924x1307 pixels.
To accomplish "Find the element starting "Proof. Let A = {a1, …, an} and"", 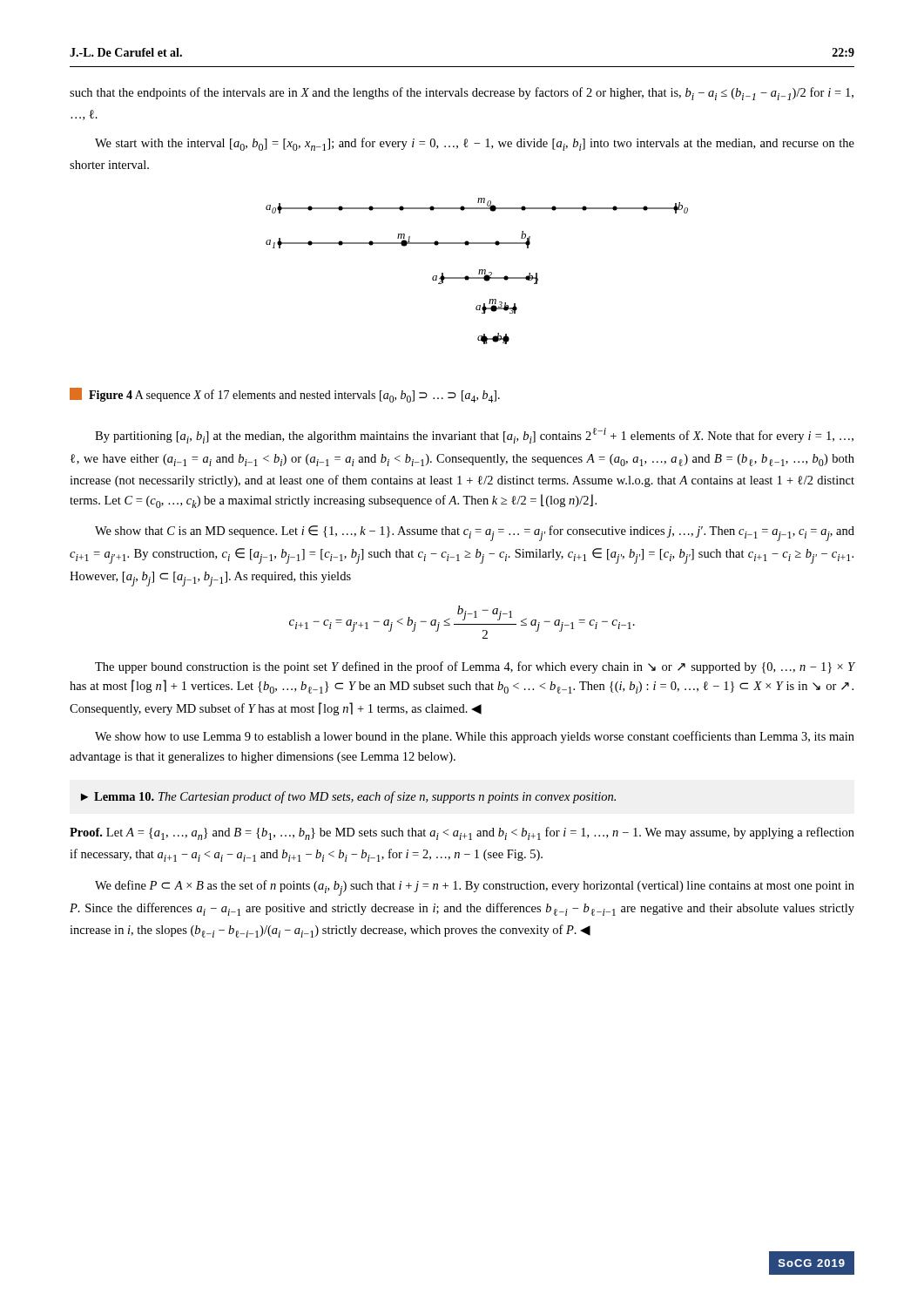I will point(462,882).
